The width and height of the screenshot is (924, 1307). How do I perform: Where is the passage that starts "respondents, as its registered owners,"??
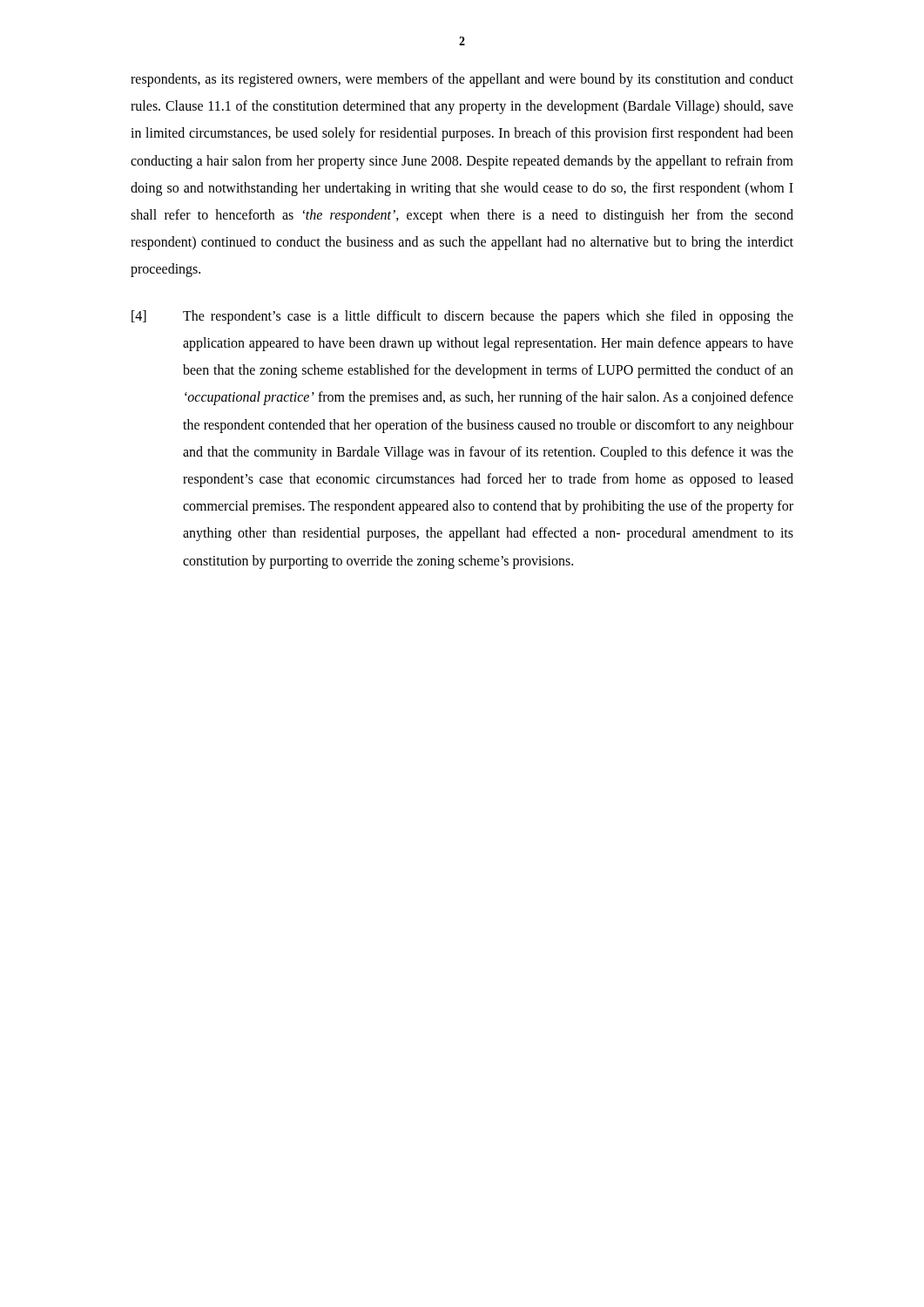click(x=462, y=174)
